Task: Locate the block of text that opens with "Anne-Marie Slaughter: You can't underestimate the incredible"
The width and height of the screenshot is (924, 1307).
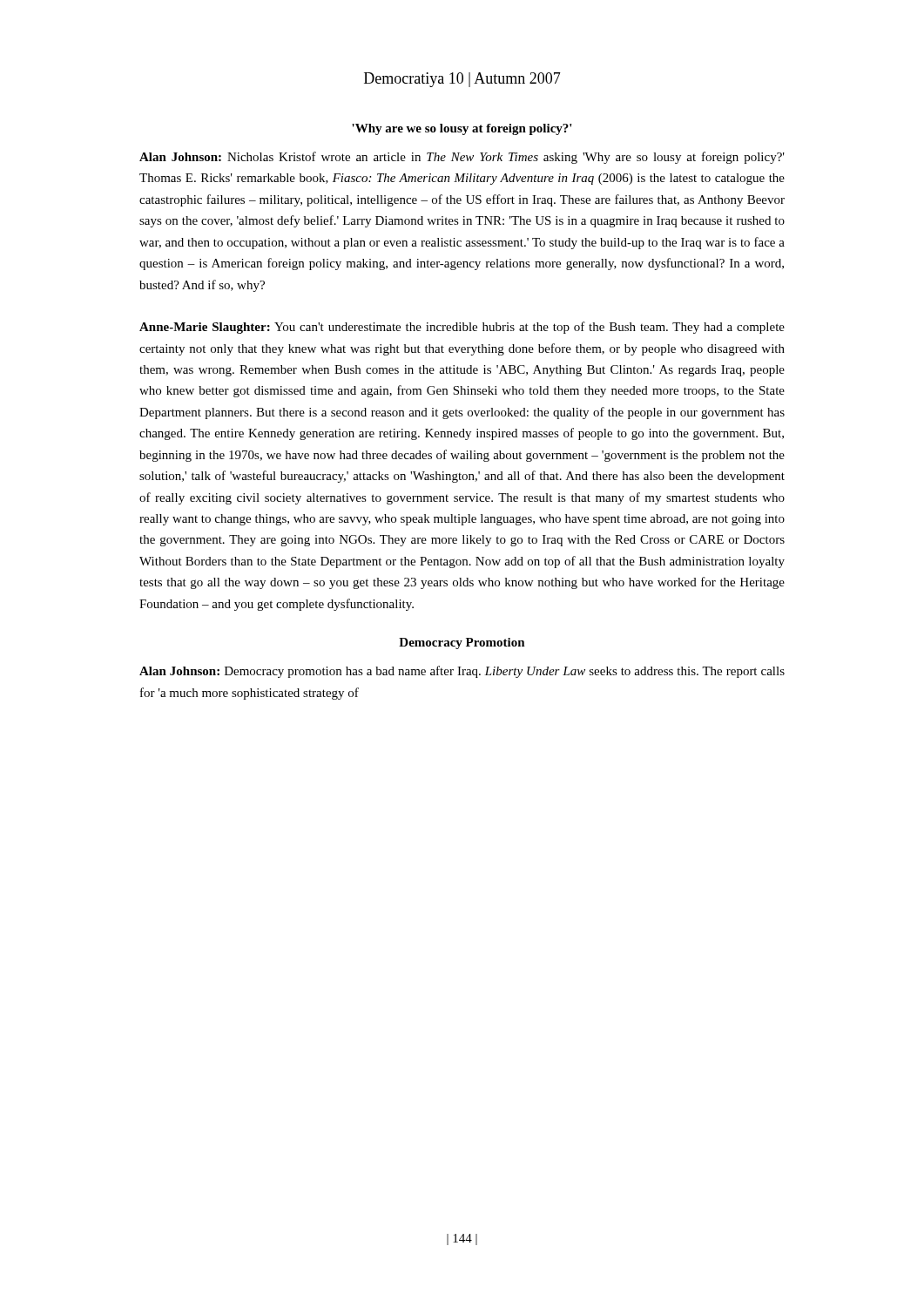Action: (x=462, y=465)
